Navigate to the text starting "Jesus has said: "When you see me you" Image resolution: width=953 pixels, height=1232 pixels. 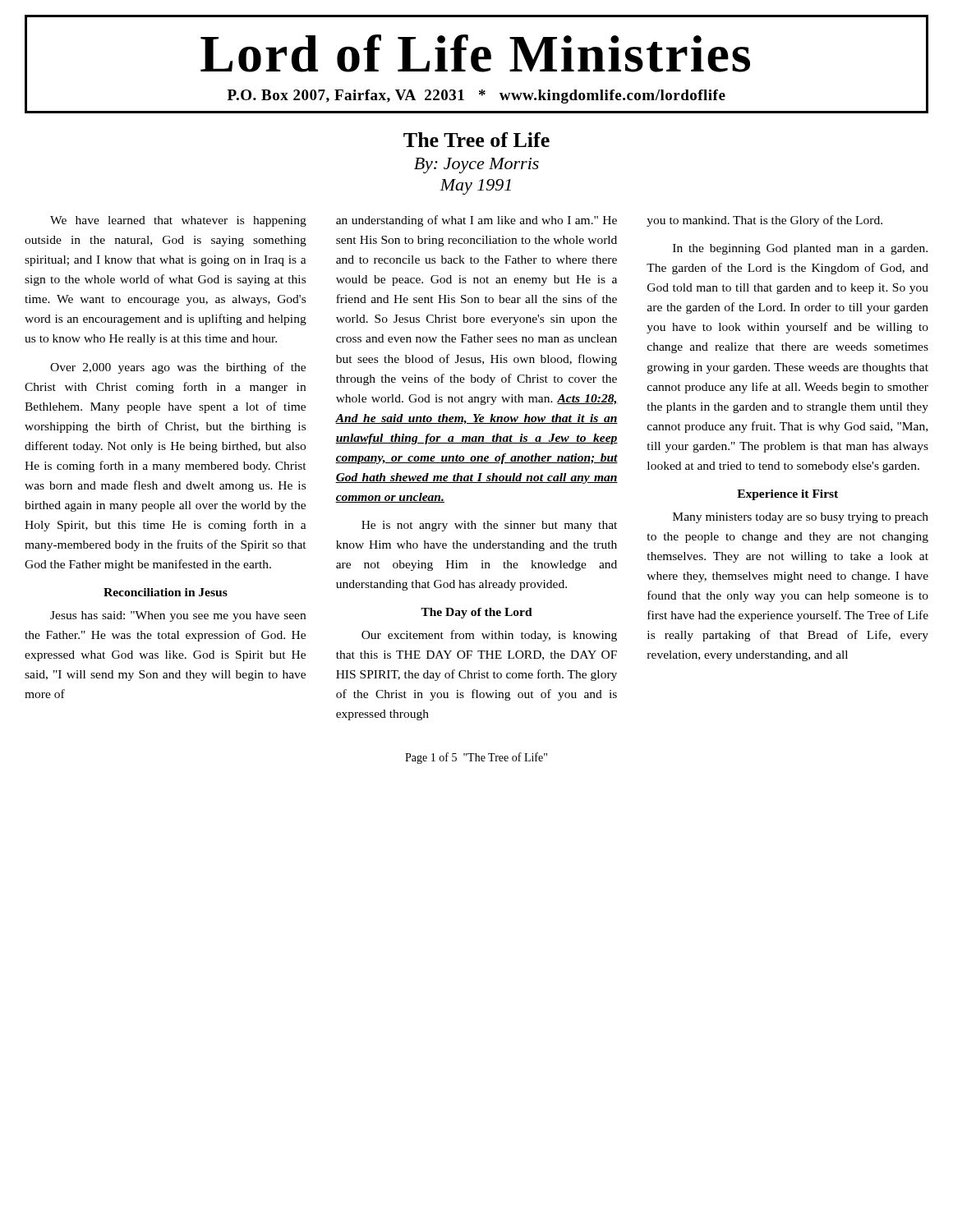click(165, 654)
